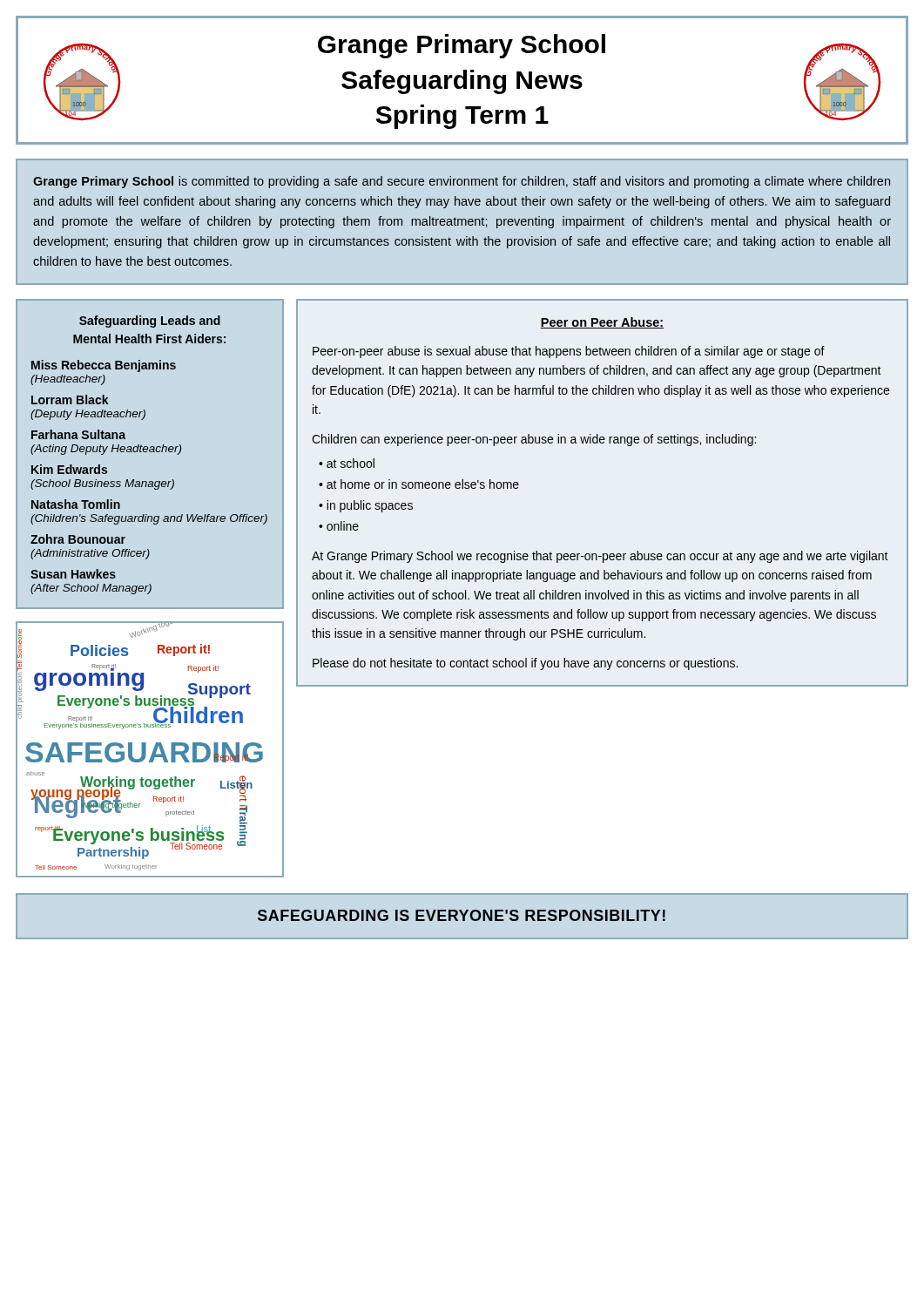This screenshot has width=924, height=1307.
Task: Click the passage that begins "Peer-on-peer abuse is"
Action: [x=601, y=380]
